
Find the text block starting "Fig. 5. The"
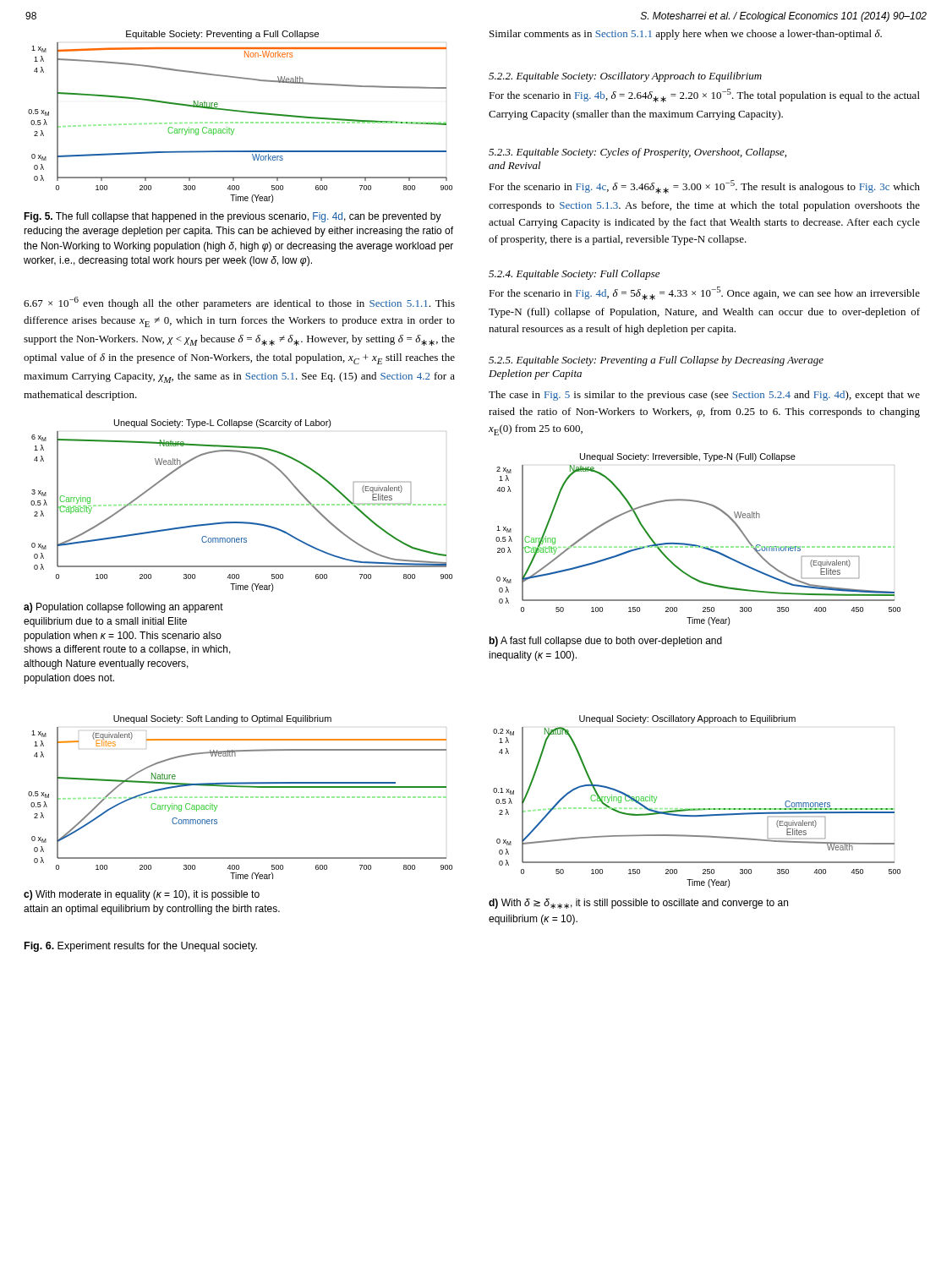[x=239, y=238]
